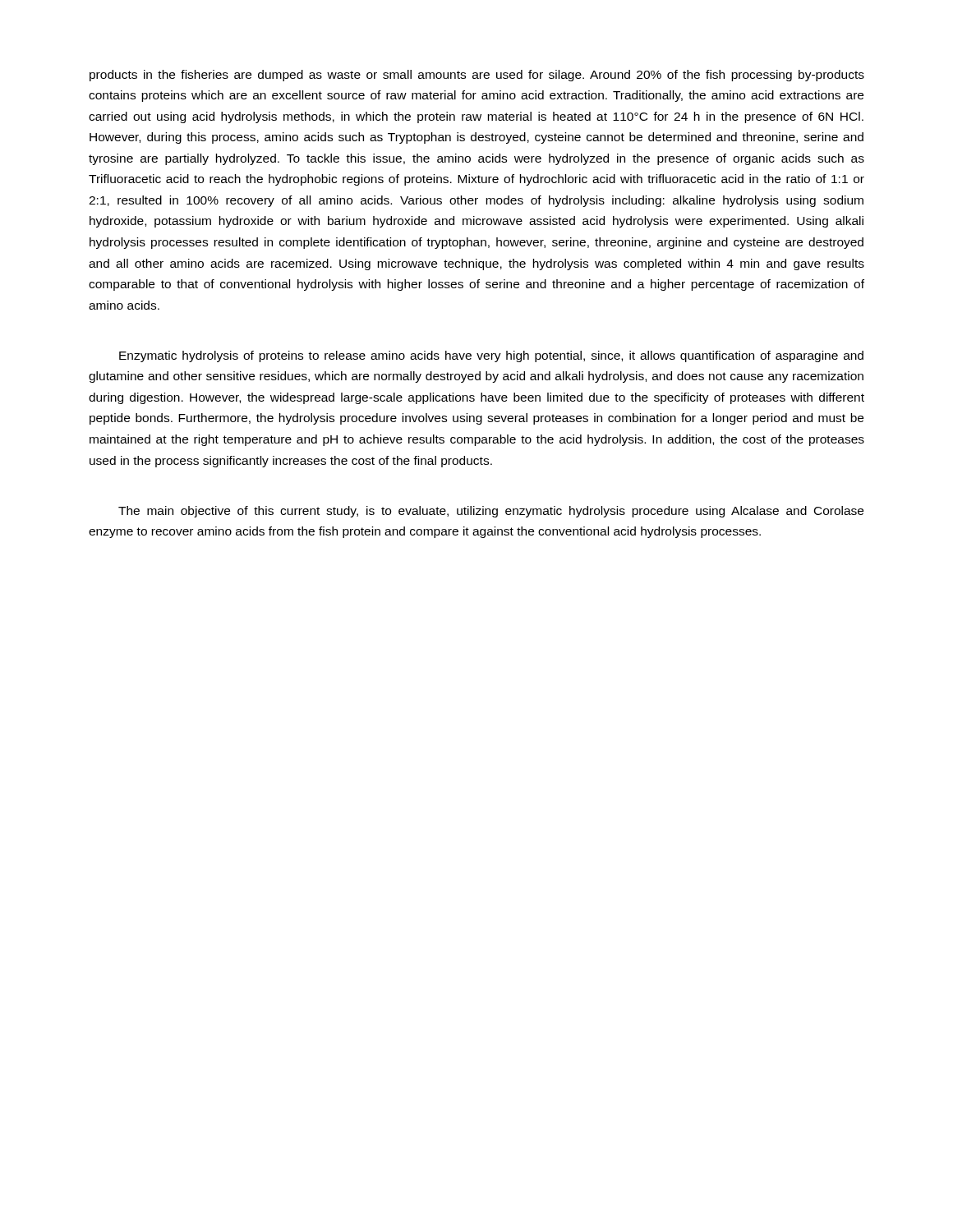Point to the block beginning "products in the"
The height and width of the screenshot is (1232, 953).
[476, 190]
